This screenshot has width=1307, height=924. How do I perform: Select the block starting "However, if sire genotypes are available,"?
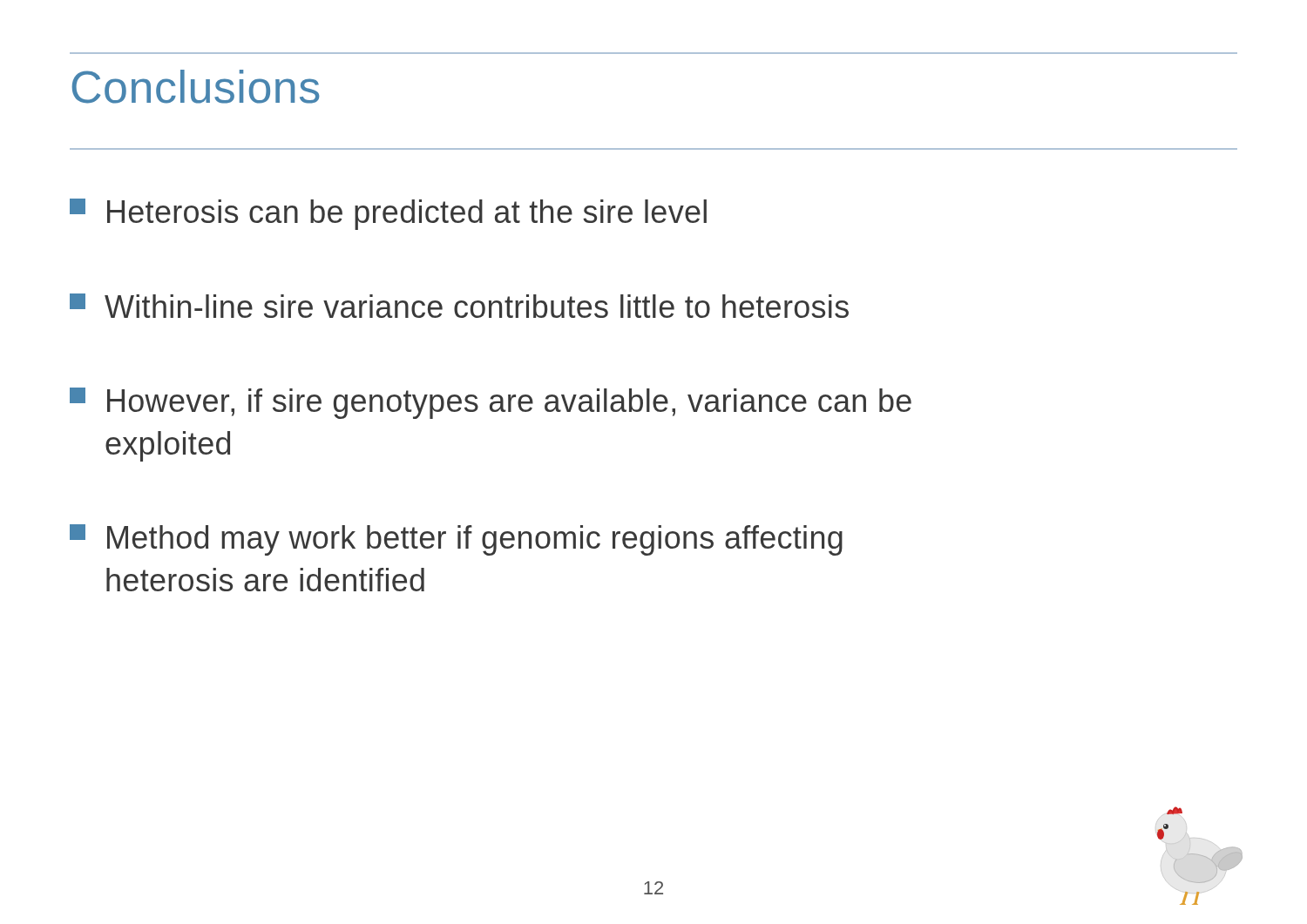[x=491, y=423]
